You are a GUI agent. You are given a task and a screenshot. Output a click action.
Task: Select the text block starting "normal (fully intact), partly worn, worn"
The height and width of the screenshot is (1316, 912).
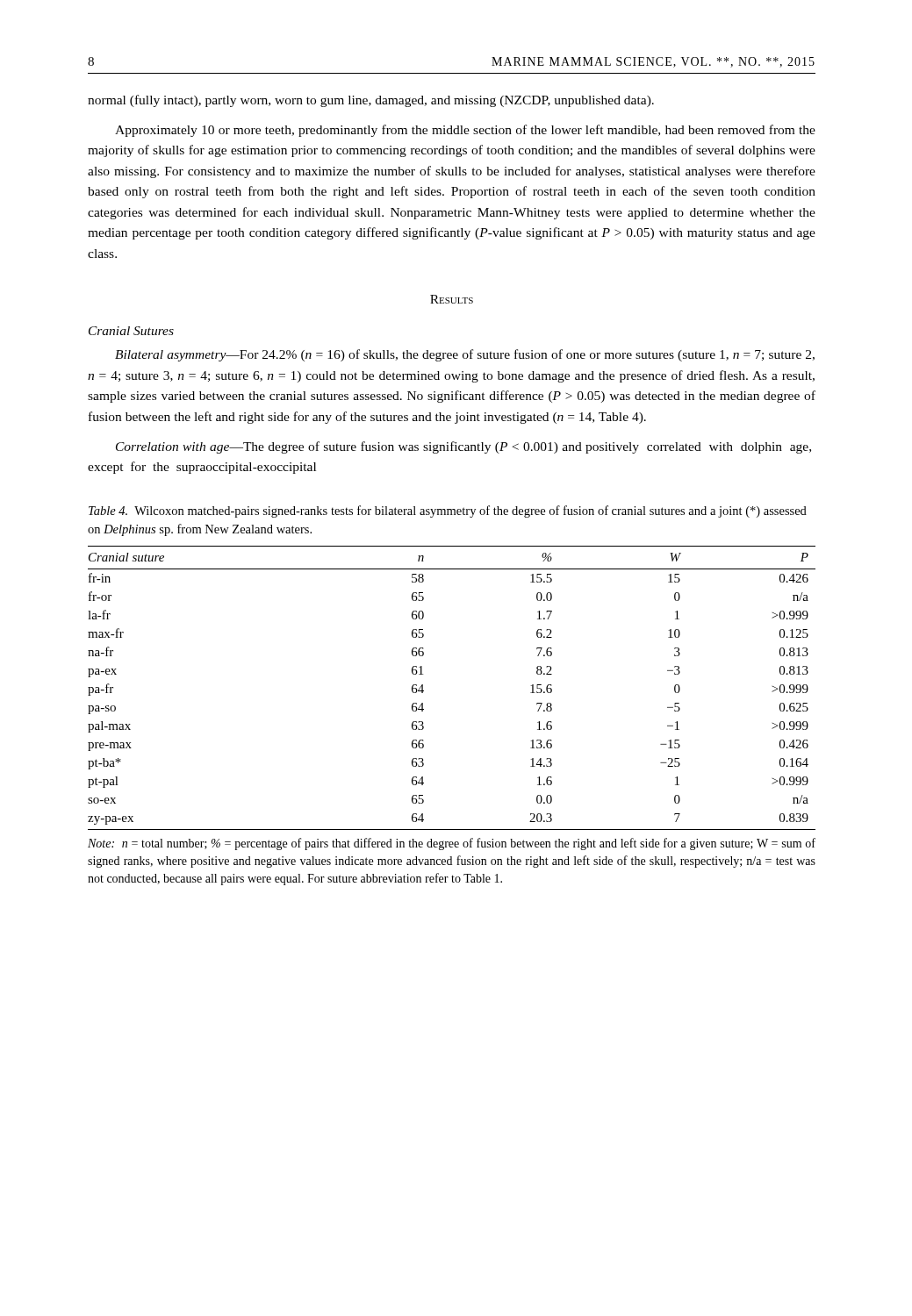point(371,100)
